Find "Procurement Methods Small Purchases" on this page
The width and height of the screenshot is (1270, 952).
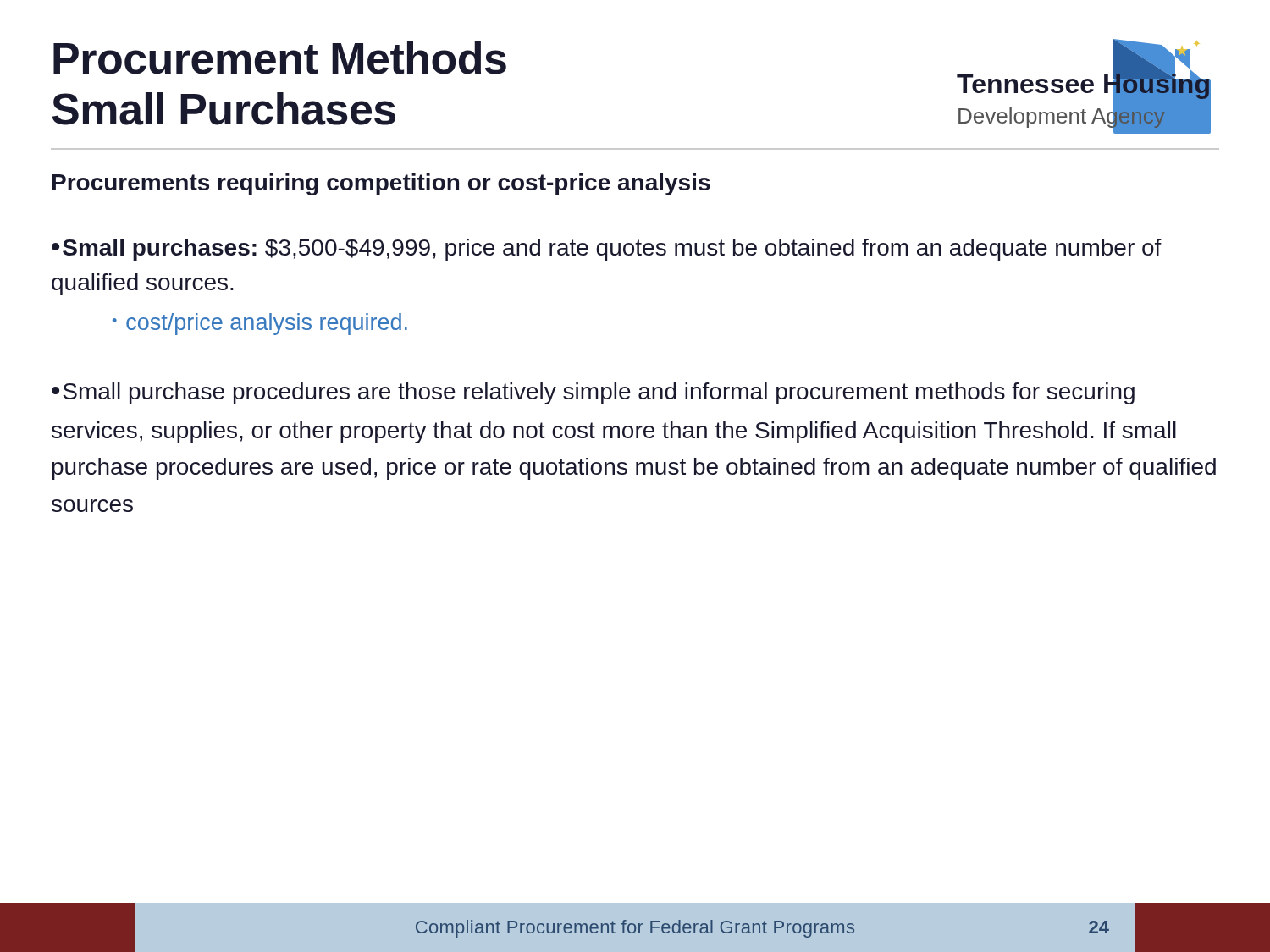tap(279, 84)
